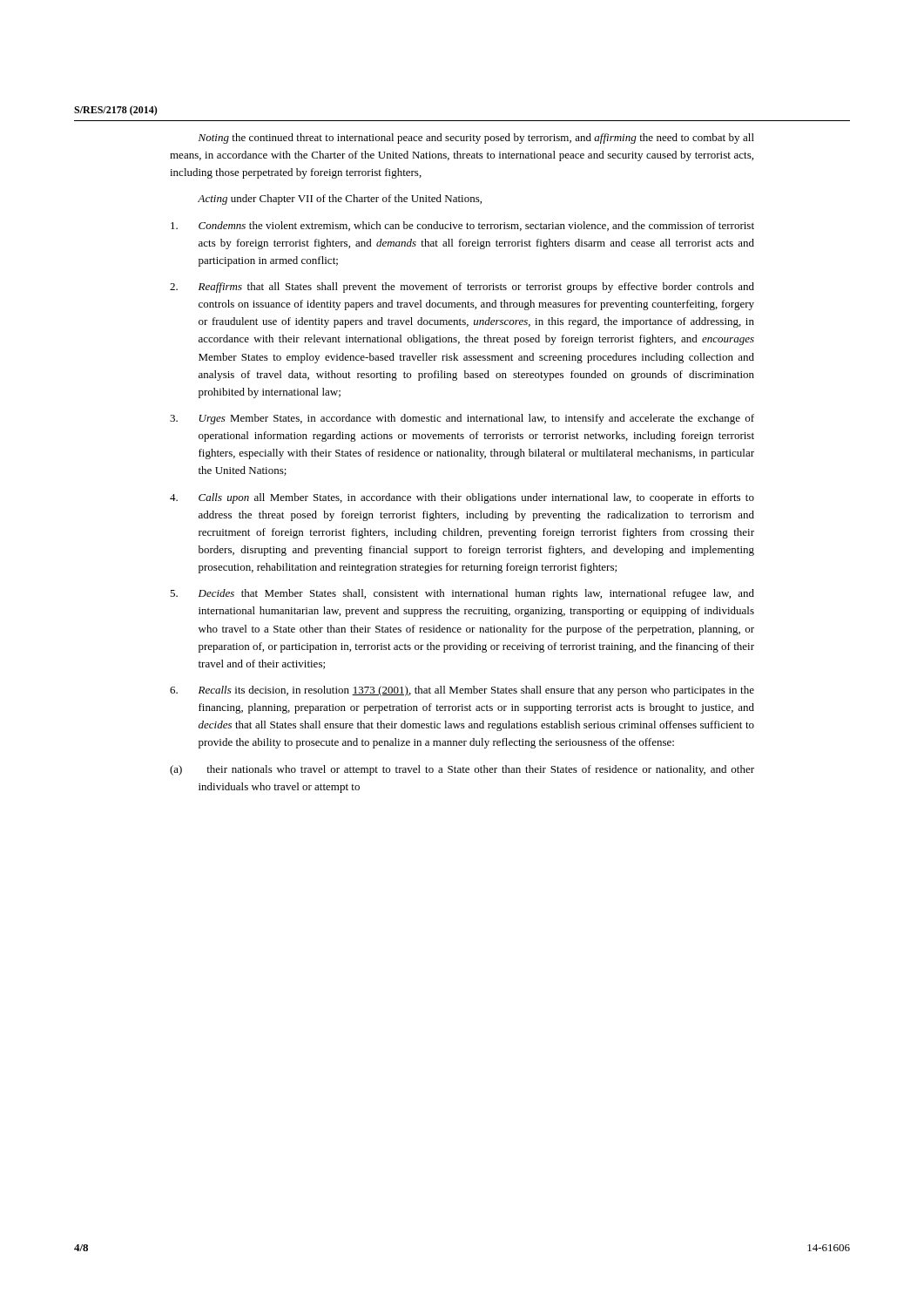Point to the block beginning "2. Reaffirms that all"
Viewport: 924px width, 1307px height.
462,339
